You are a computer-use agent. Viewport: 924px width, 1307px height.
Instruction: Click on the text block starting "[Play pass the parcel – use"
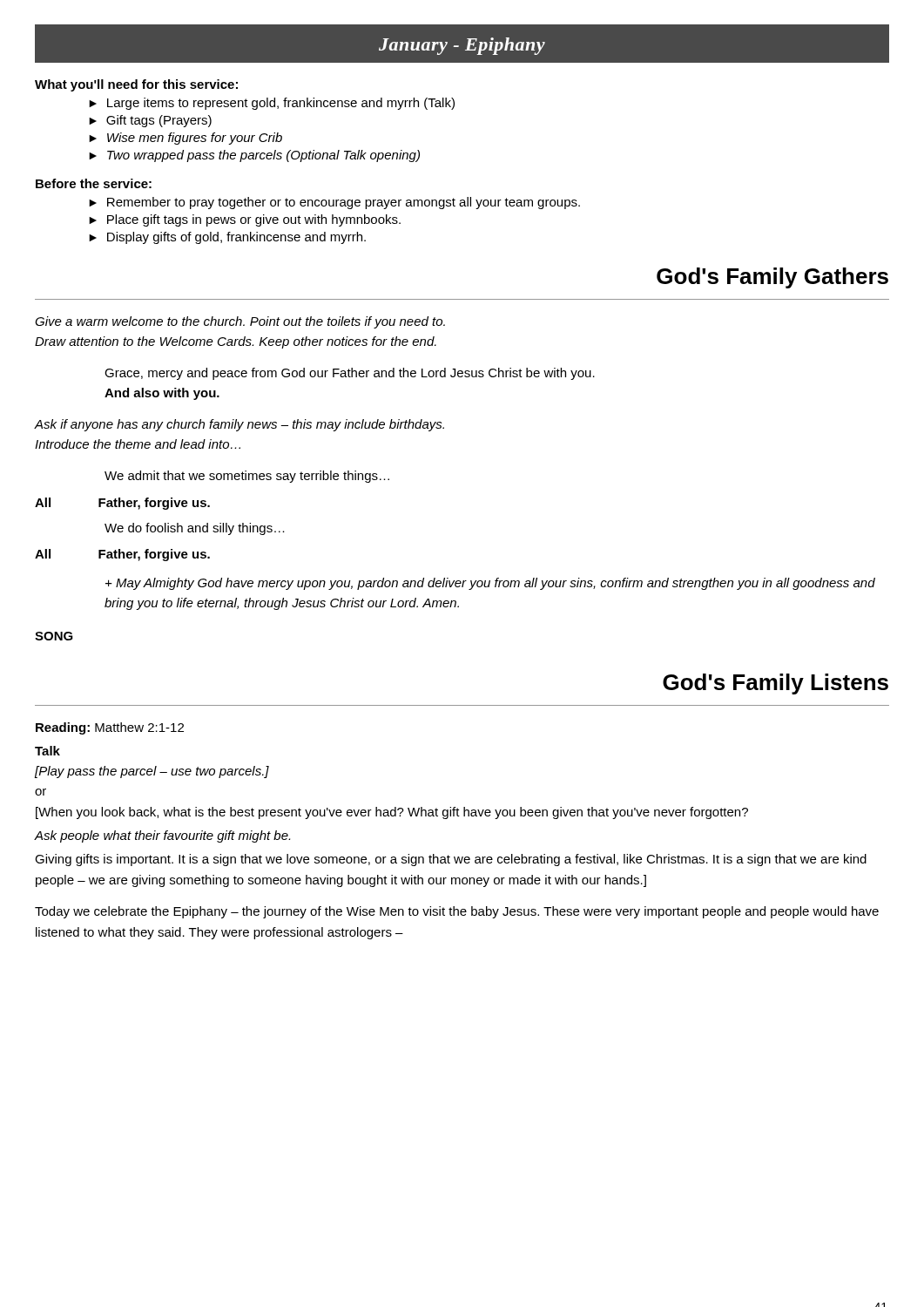pyautogui.click(x=152, y=771)
